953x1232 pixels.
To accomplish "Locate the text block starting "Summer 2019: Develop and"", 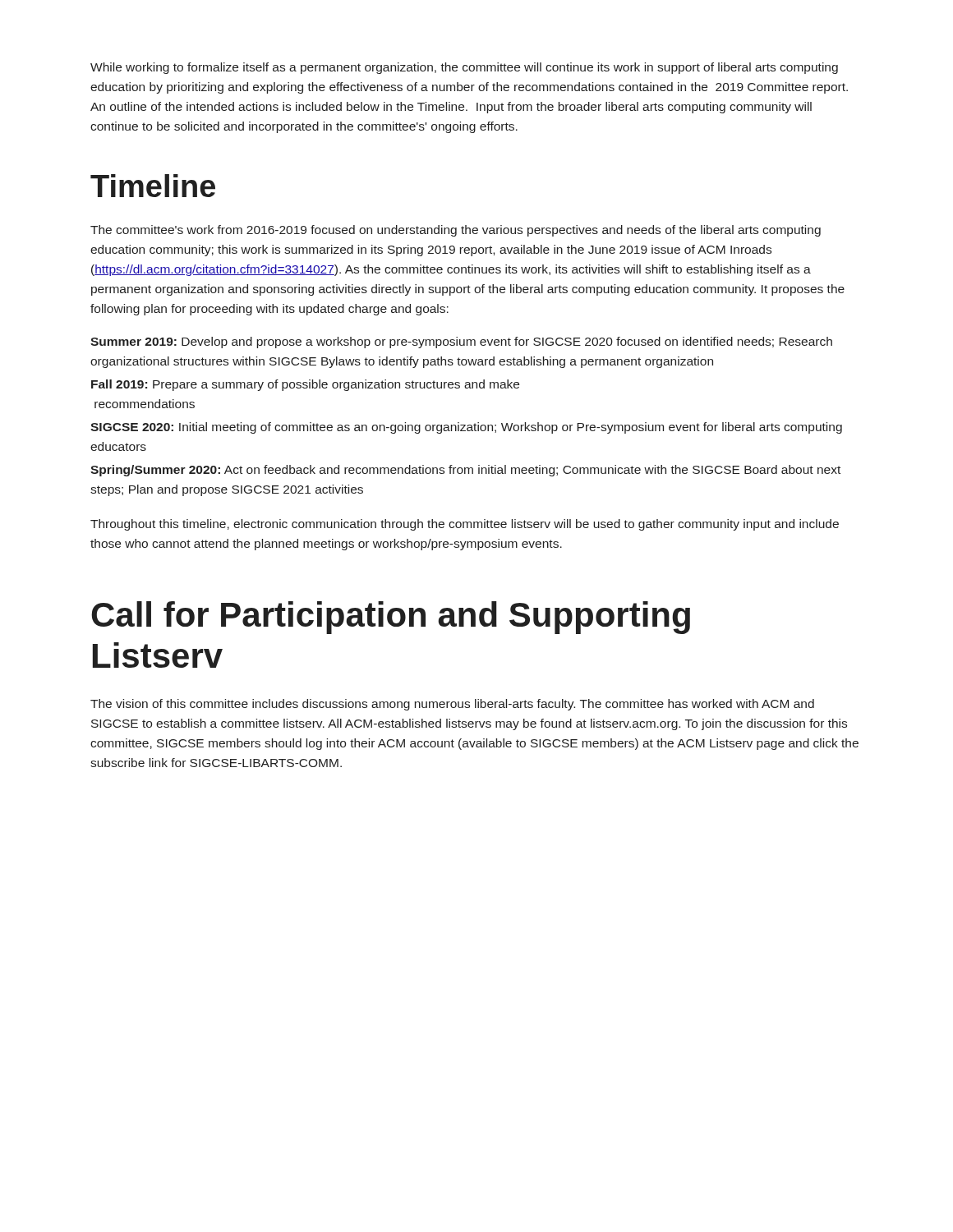I will click(x=462, y=351).
